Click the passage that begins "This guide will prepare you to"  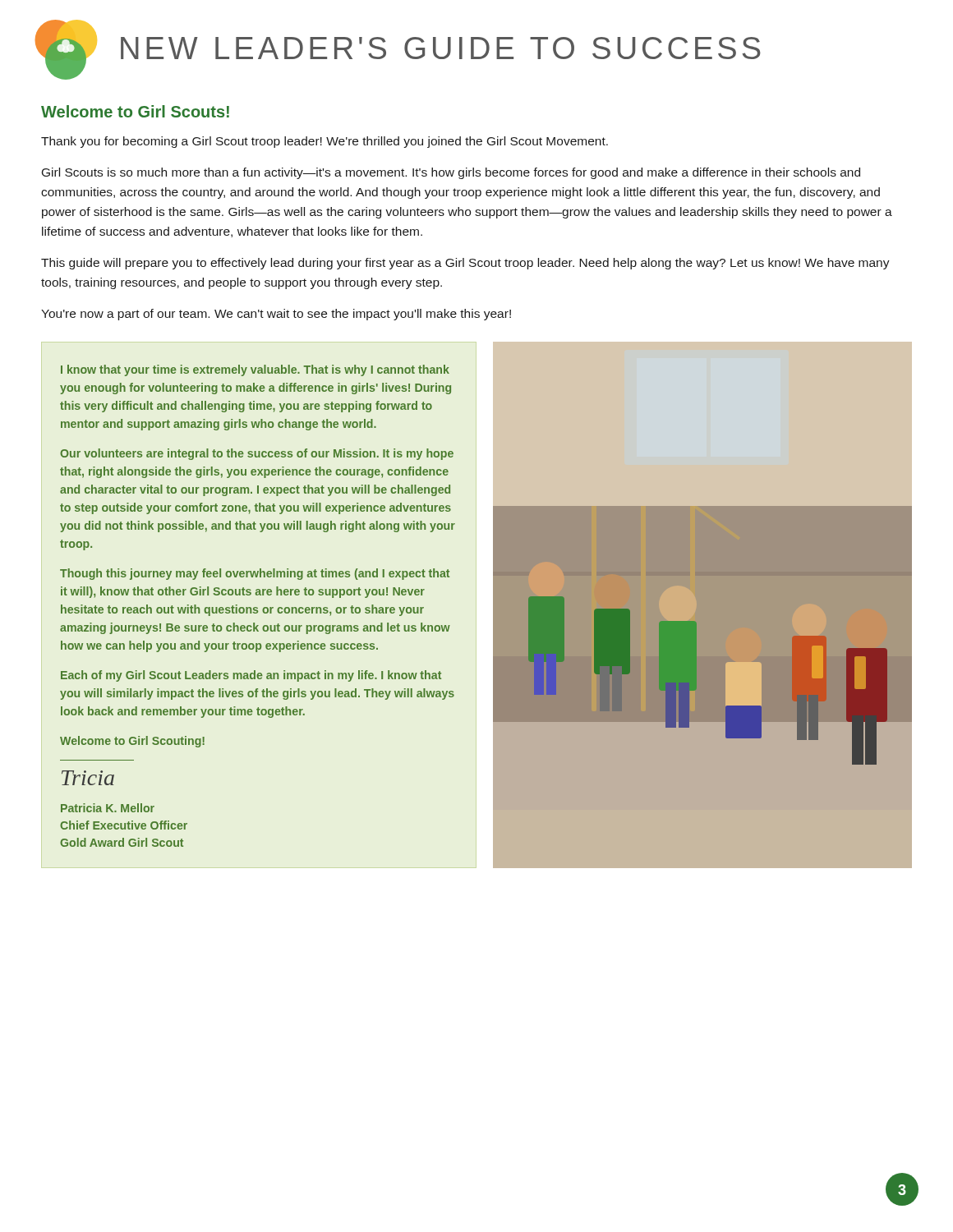click(x=465, y=272)
